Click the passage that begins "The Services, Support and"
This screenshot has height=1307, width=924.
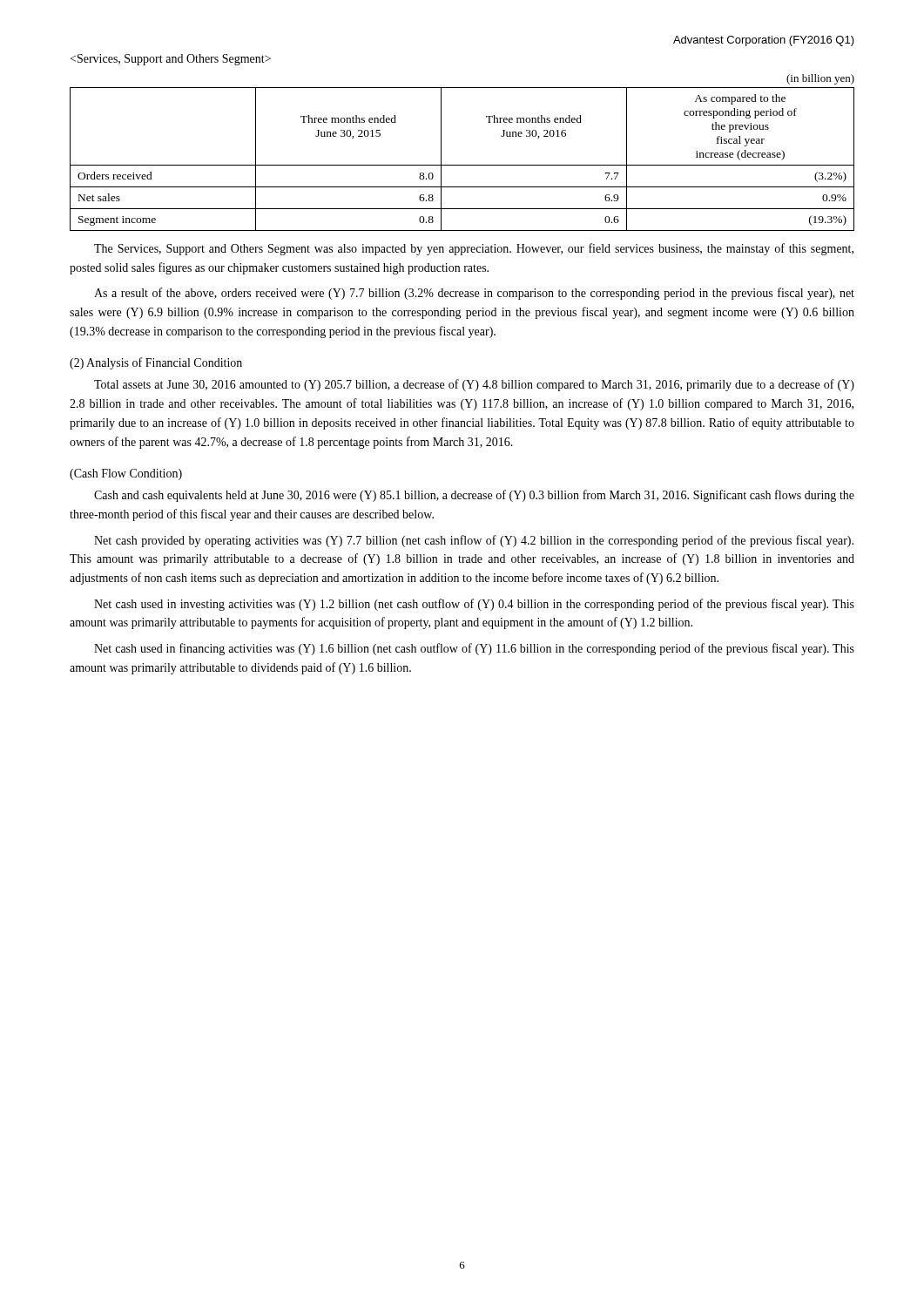(x=462, y=258)
